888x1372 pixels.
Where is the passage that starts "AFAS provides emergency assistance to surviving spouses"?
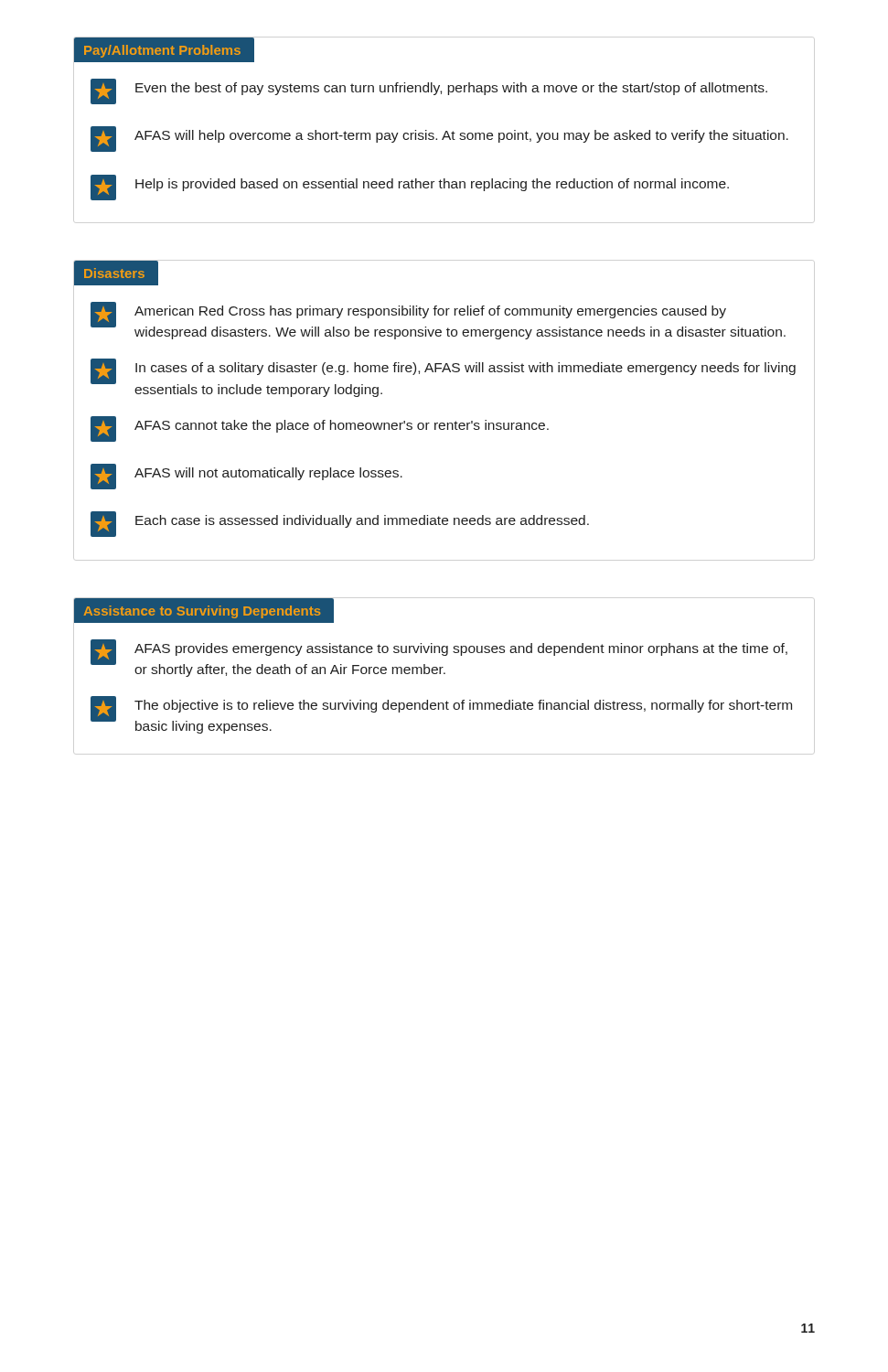(444, 658)
